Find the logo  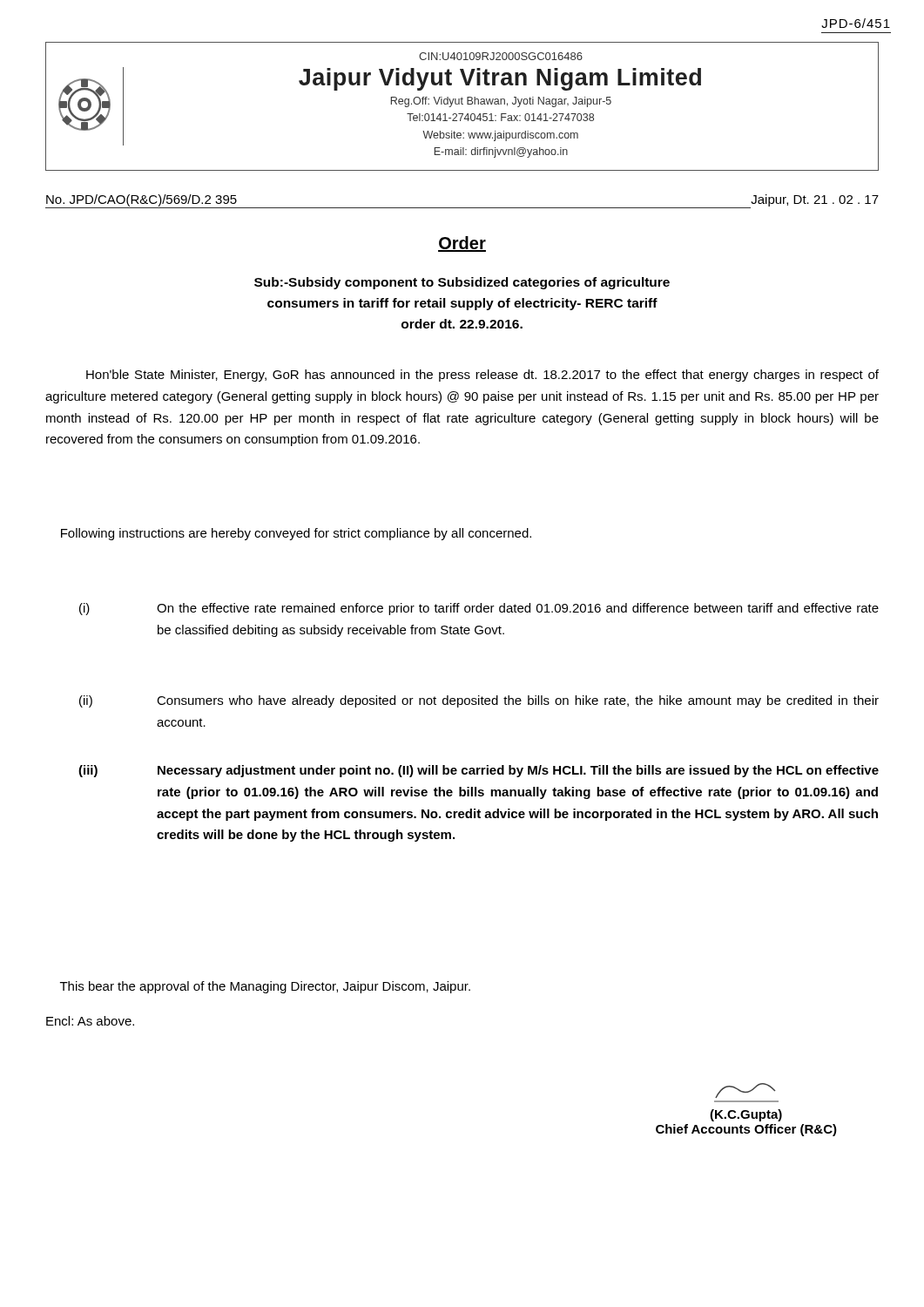(84, 106)
